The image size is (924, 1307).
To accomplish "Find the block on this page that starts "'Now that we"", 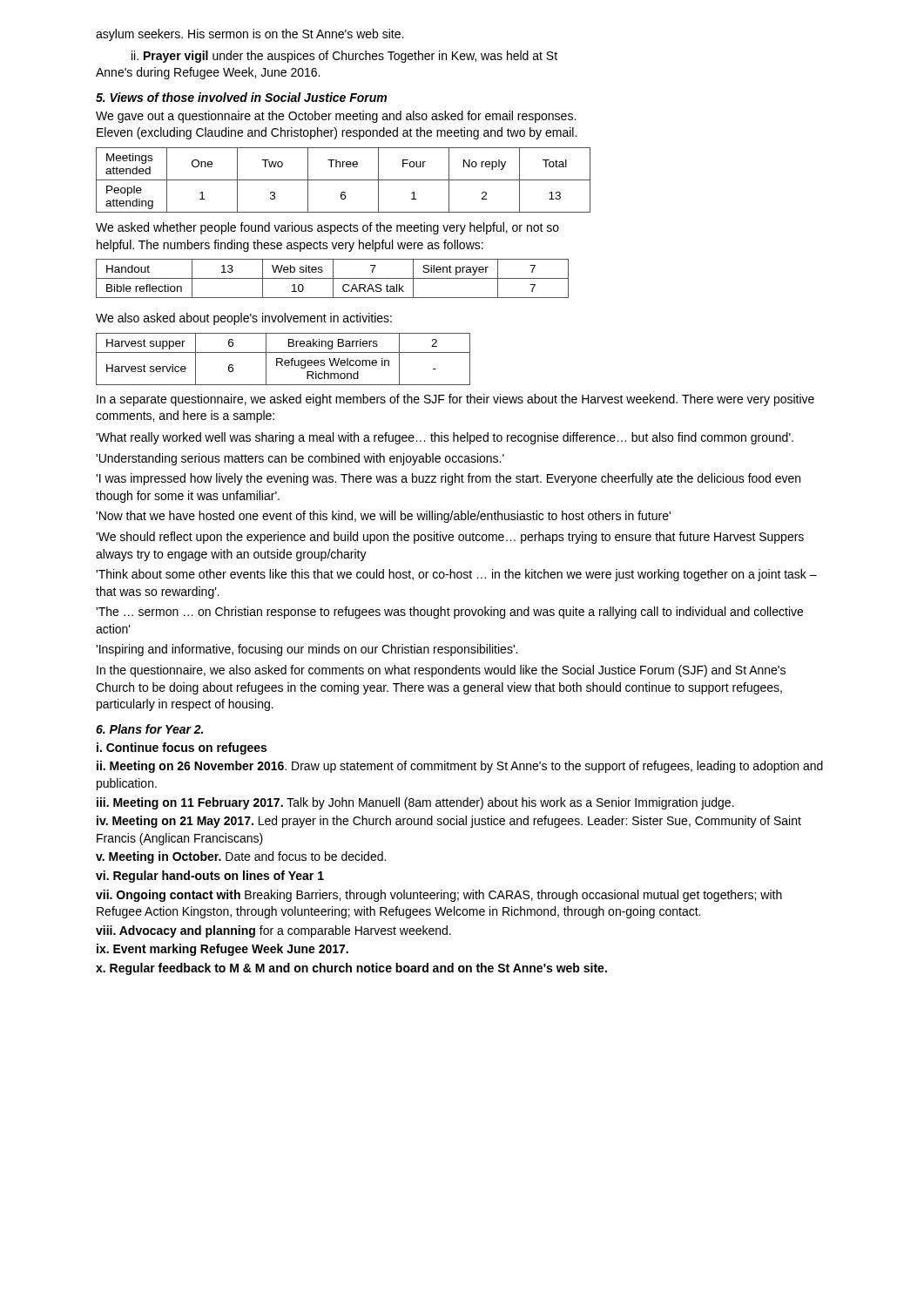I will [x=383, y=516].
